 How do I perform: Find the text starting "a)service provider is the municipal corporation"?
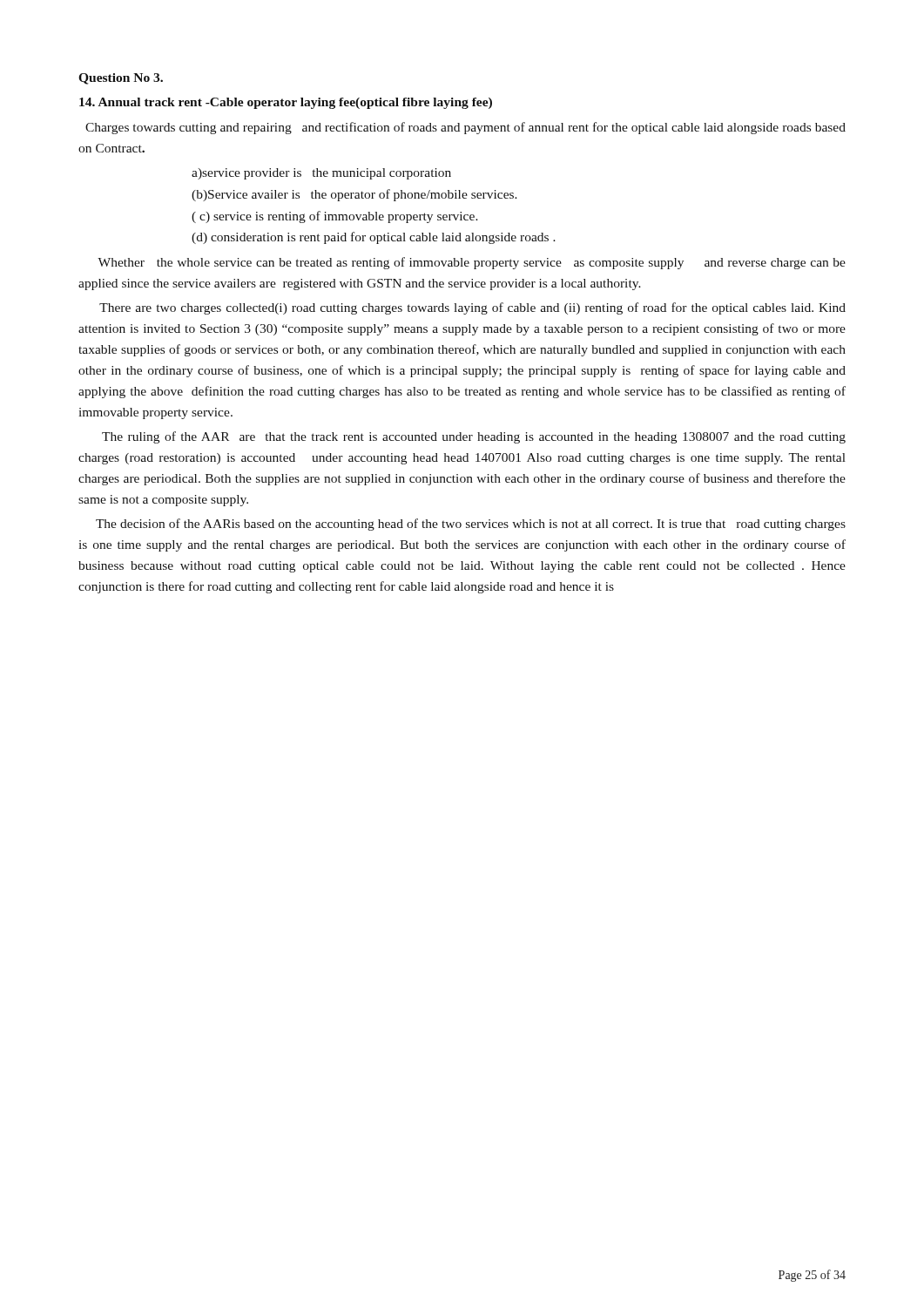322,172
